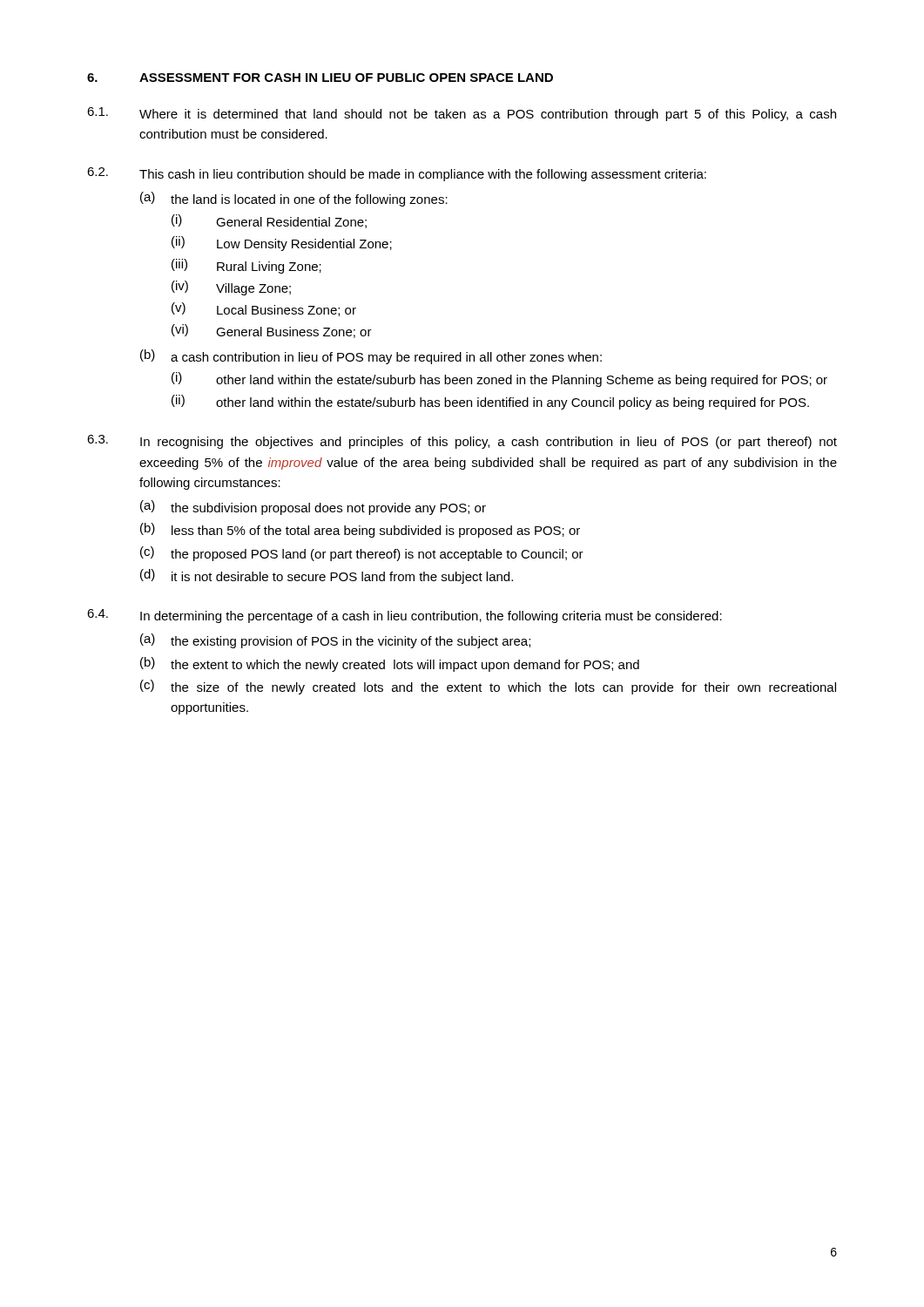
Task: Where is the passage that starts "(ii) other land within the estate/suburb has"?
Action: pyautogui.click(x=504, y=402)
